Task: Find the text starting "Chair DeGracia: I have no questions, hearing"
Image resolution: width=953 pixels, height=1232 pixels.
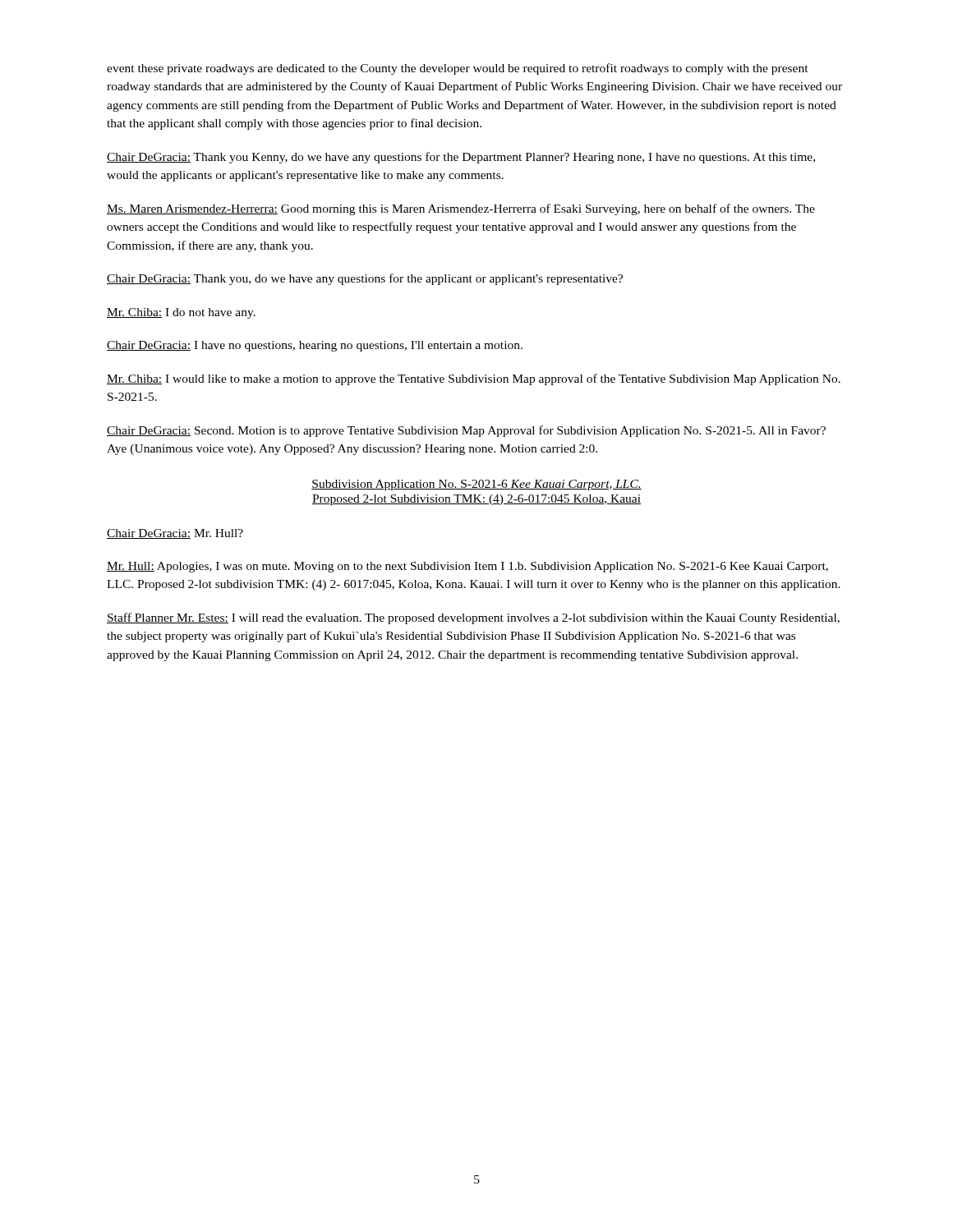Action: [315, 345]
